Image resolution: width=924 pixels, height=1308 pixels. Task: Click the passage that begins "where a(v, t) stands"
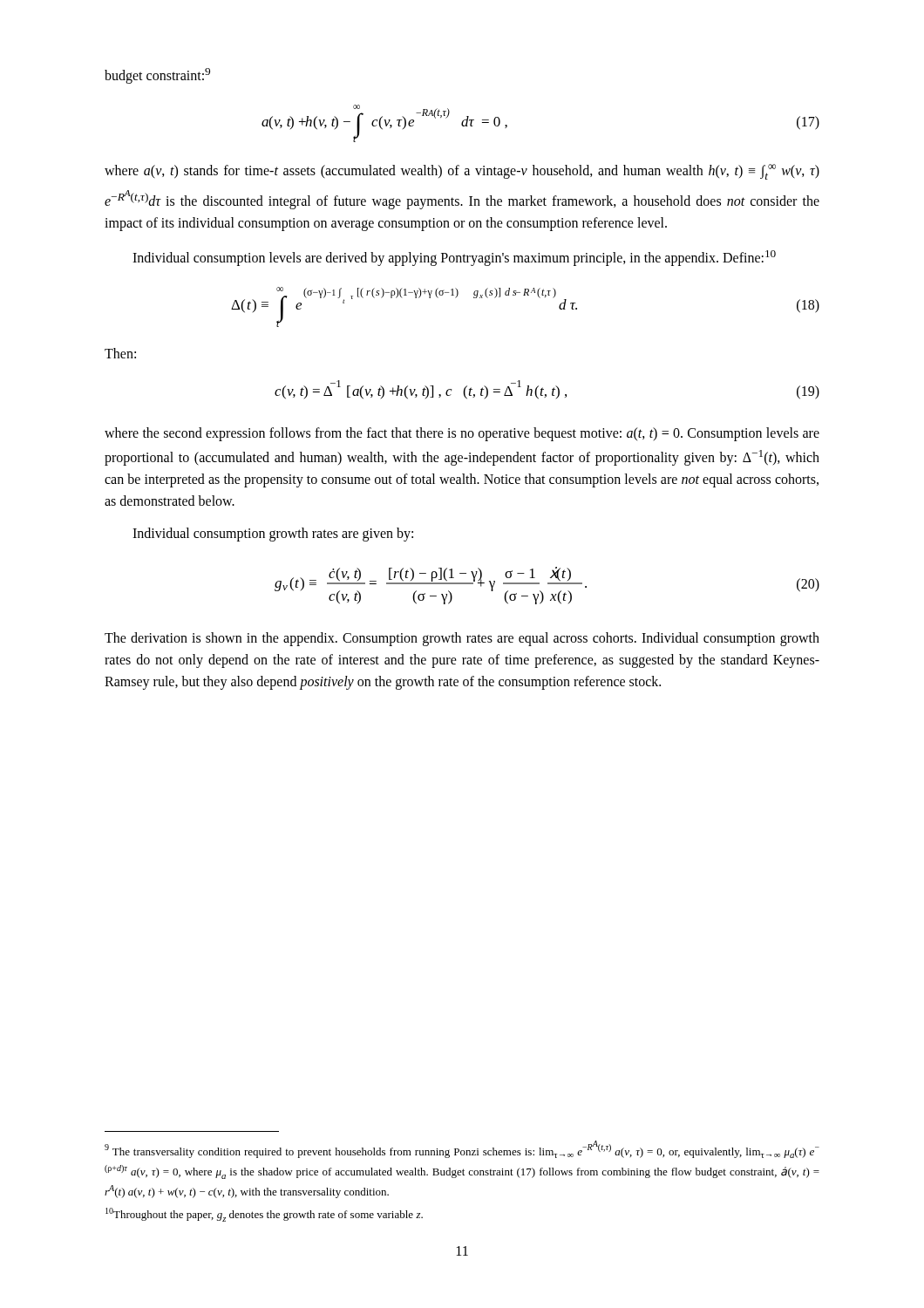click(462, 196)
